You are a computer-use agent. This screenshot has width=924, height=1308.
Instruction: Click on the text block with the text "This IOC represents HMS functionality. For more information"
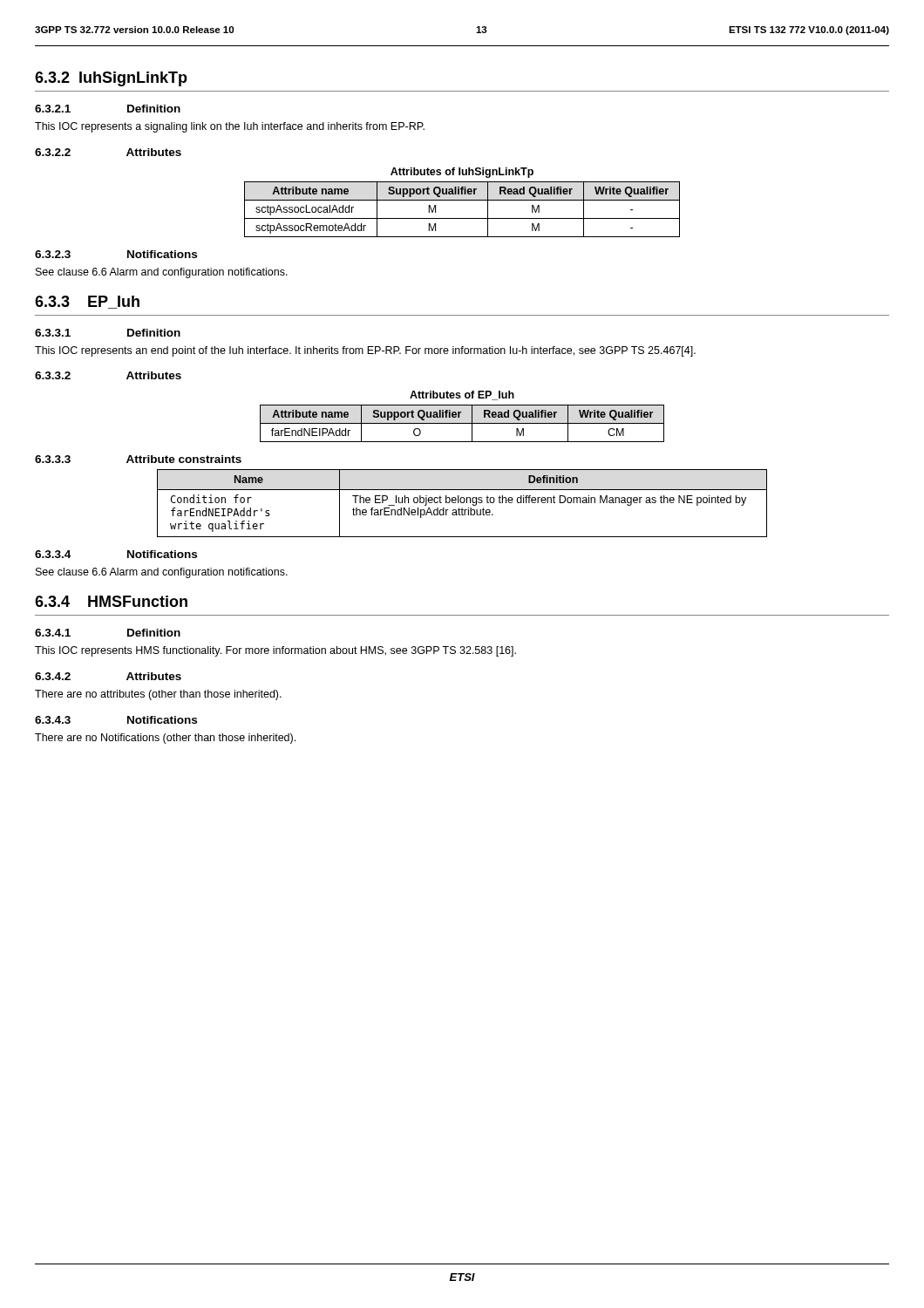pos(462,651)
